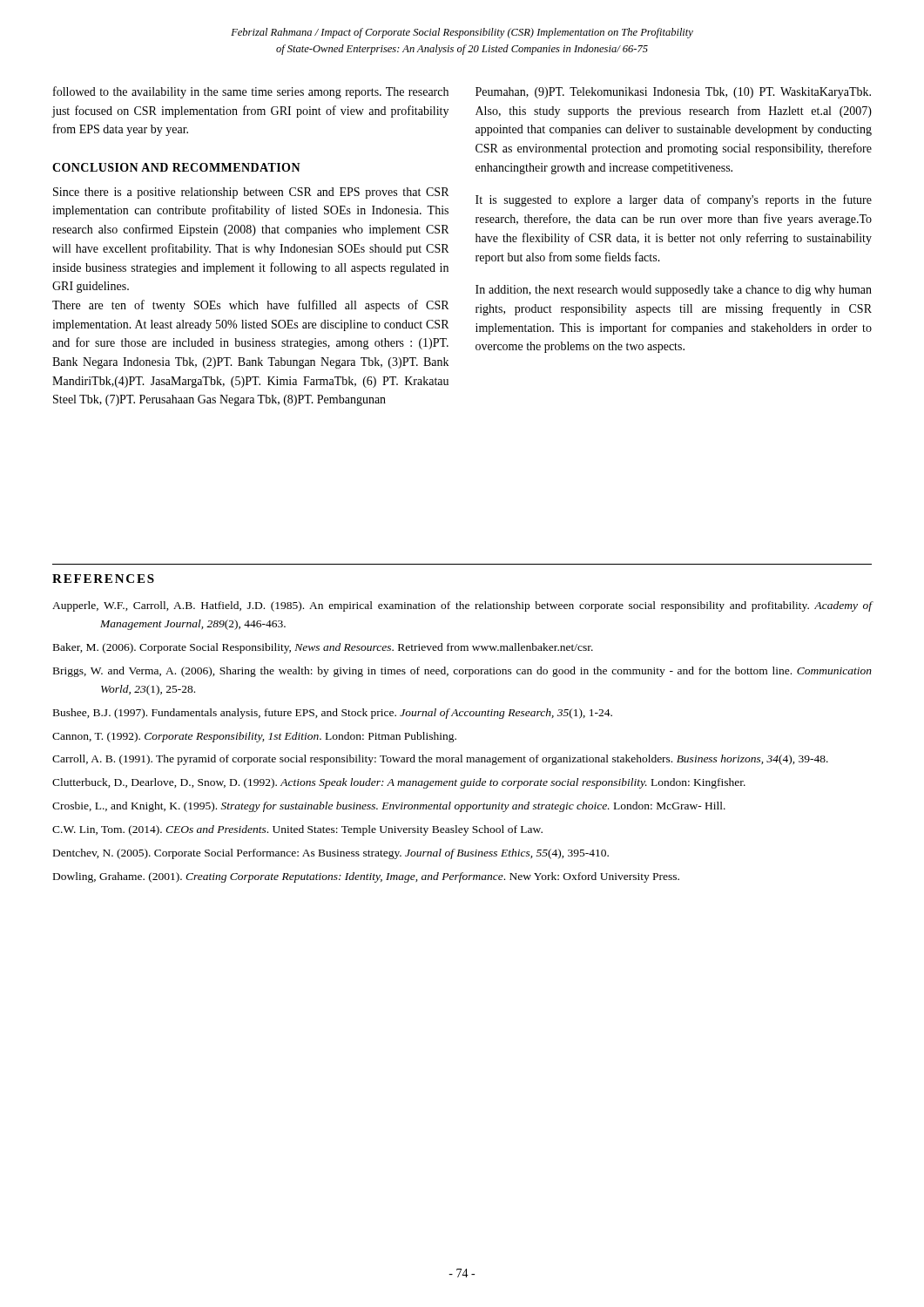Locate the block starting "Baker, M. (2006). Corporate"
924x1307 pixels.
click(x=347, y=647)
